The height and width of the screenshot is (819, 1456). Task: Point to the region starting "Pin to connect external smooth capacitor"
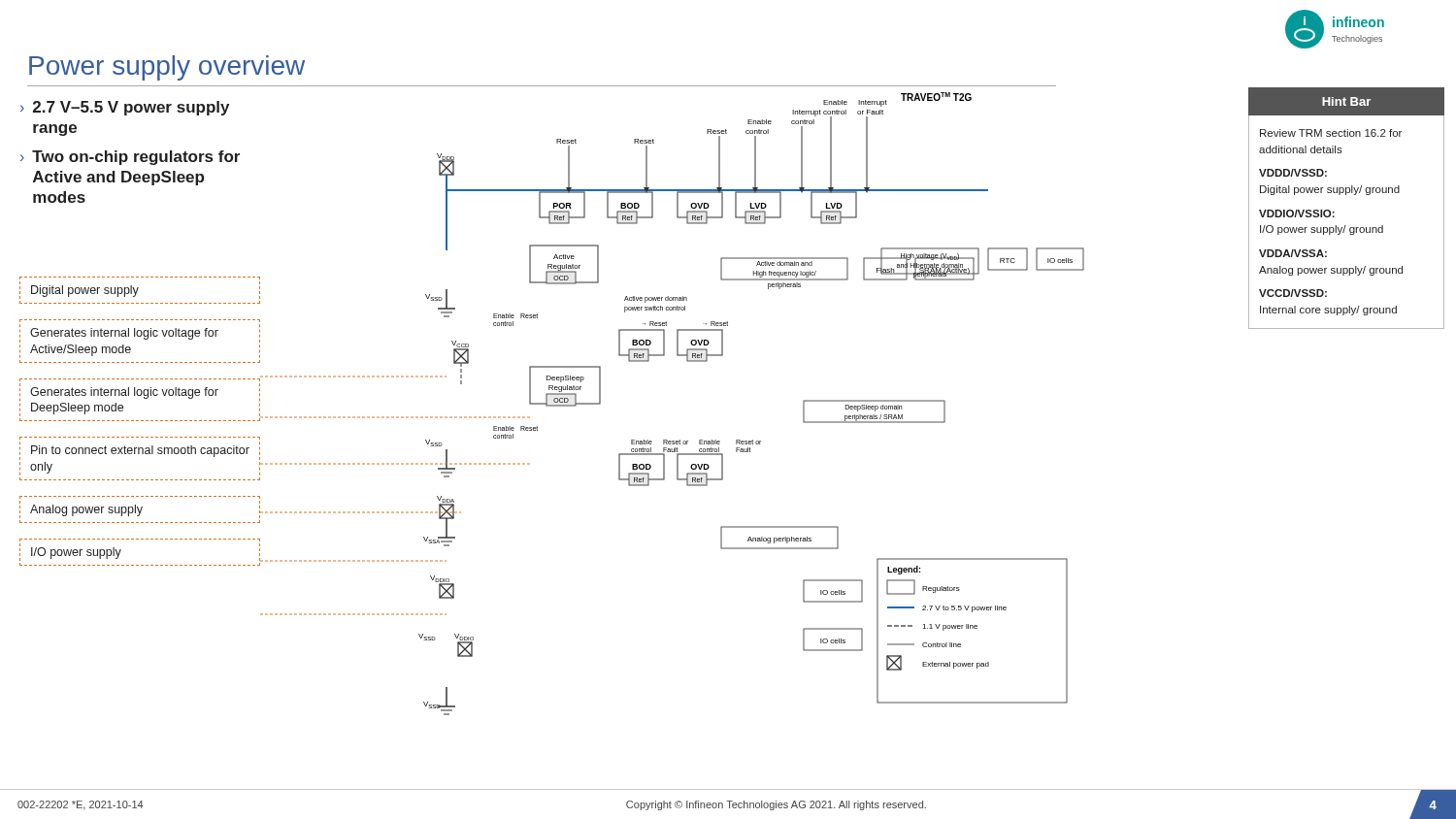pyautogui.click(x=140, y=458)
